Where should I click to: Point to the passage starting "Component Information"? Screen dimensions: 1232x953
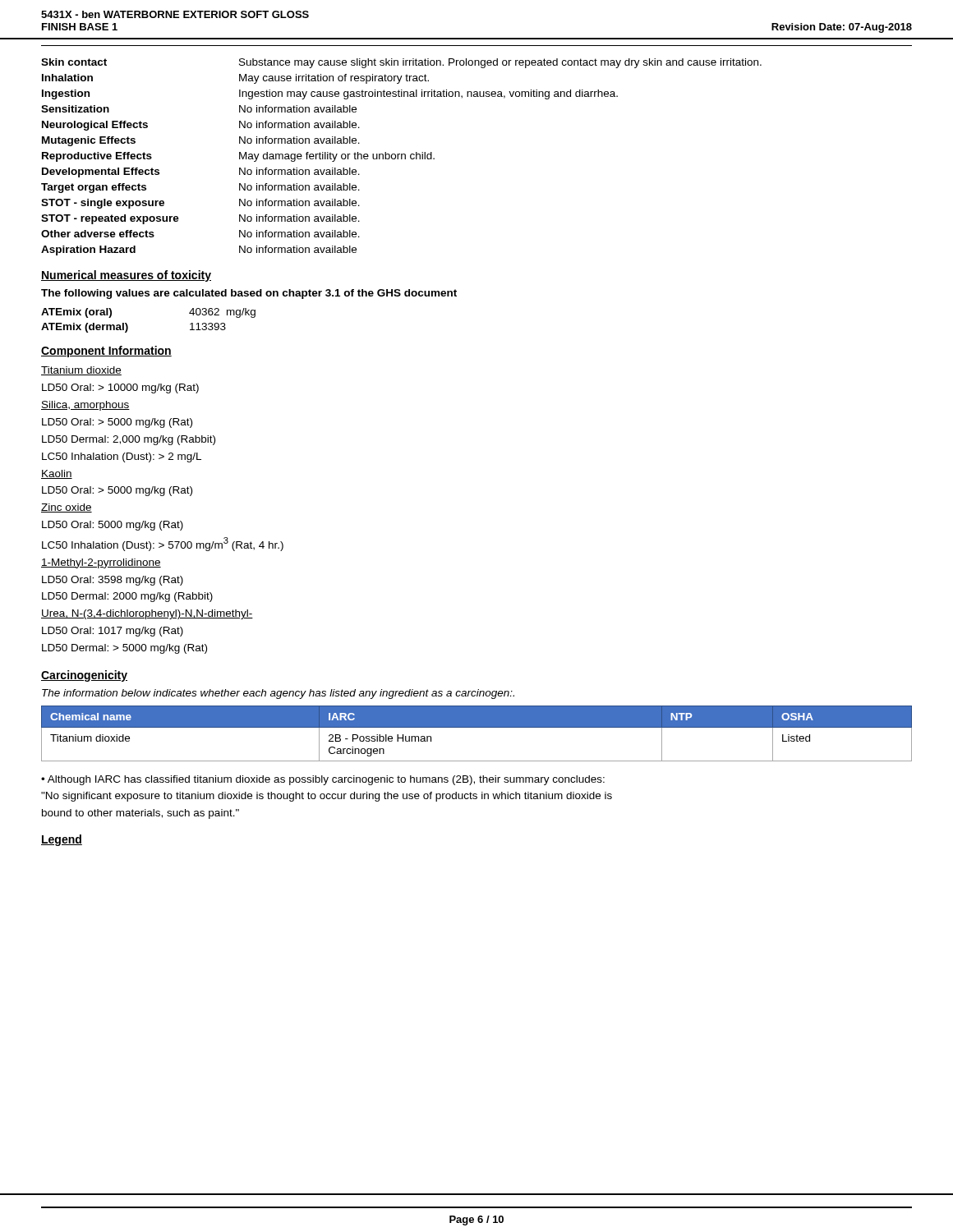[x=106, y=351]
